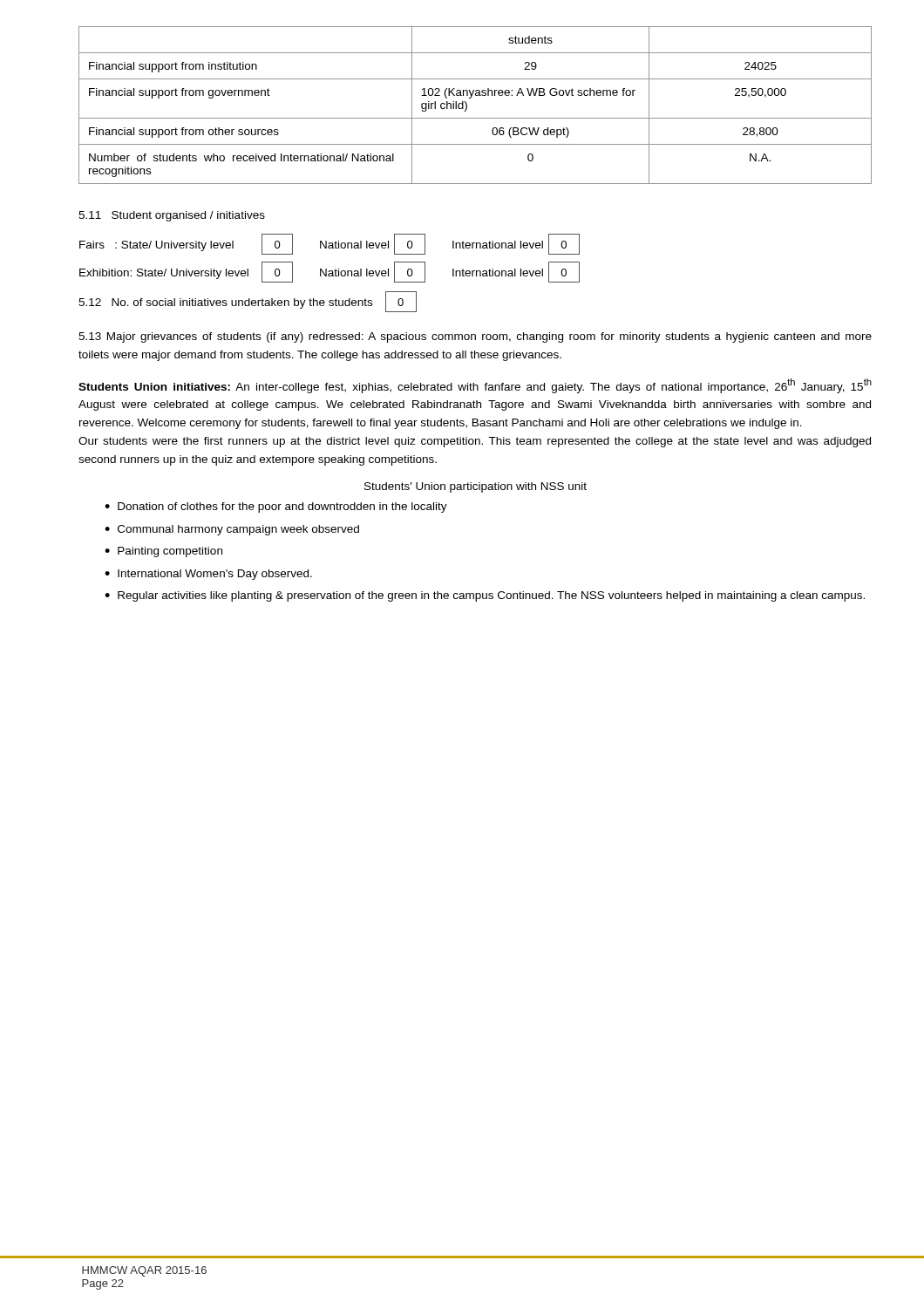Viewport: 924px width, 1308px height.
Task: Click the passage that begins "• Donation of"
Action: [x=276, y=507]
